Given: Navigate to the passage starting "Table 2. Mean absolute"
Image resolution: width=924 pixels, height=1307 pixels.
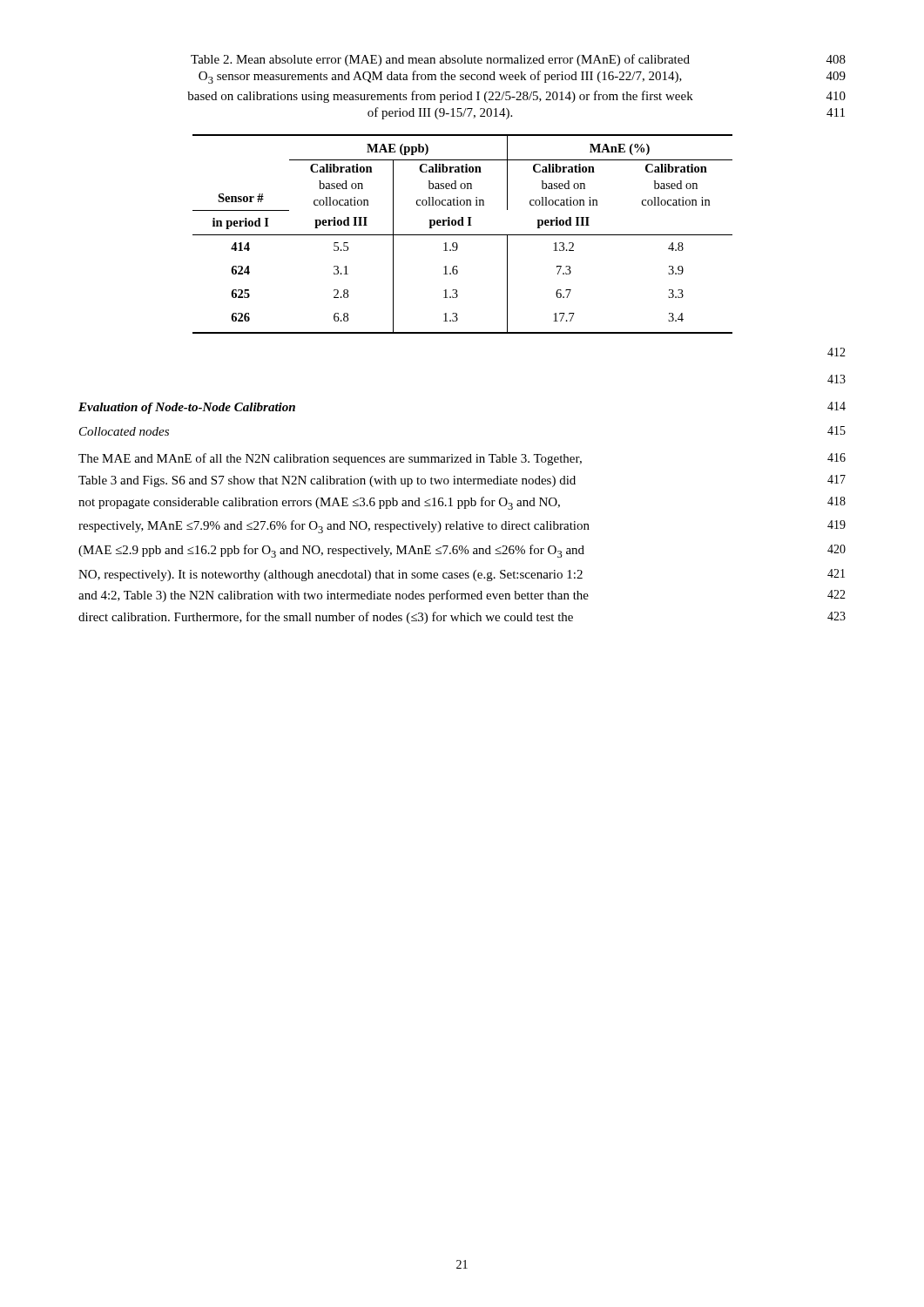Looking at the screenshot, I should click(462, 86).
